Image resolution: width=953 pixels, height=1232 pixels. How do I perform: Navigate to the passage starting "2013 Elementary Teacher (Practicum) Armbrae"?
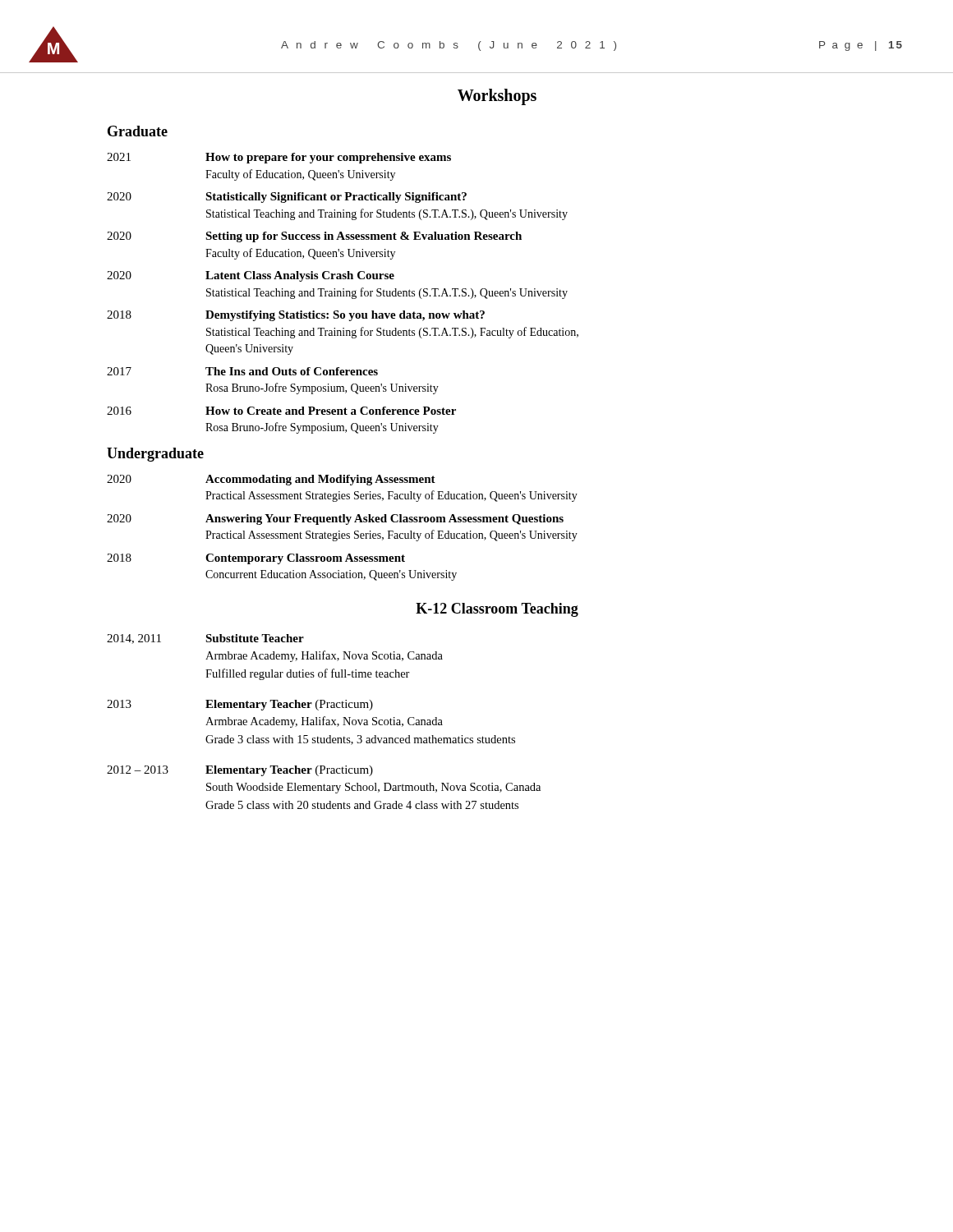[x=240, y=705]
